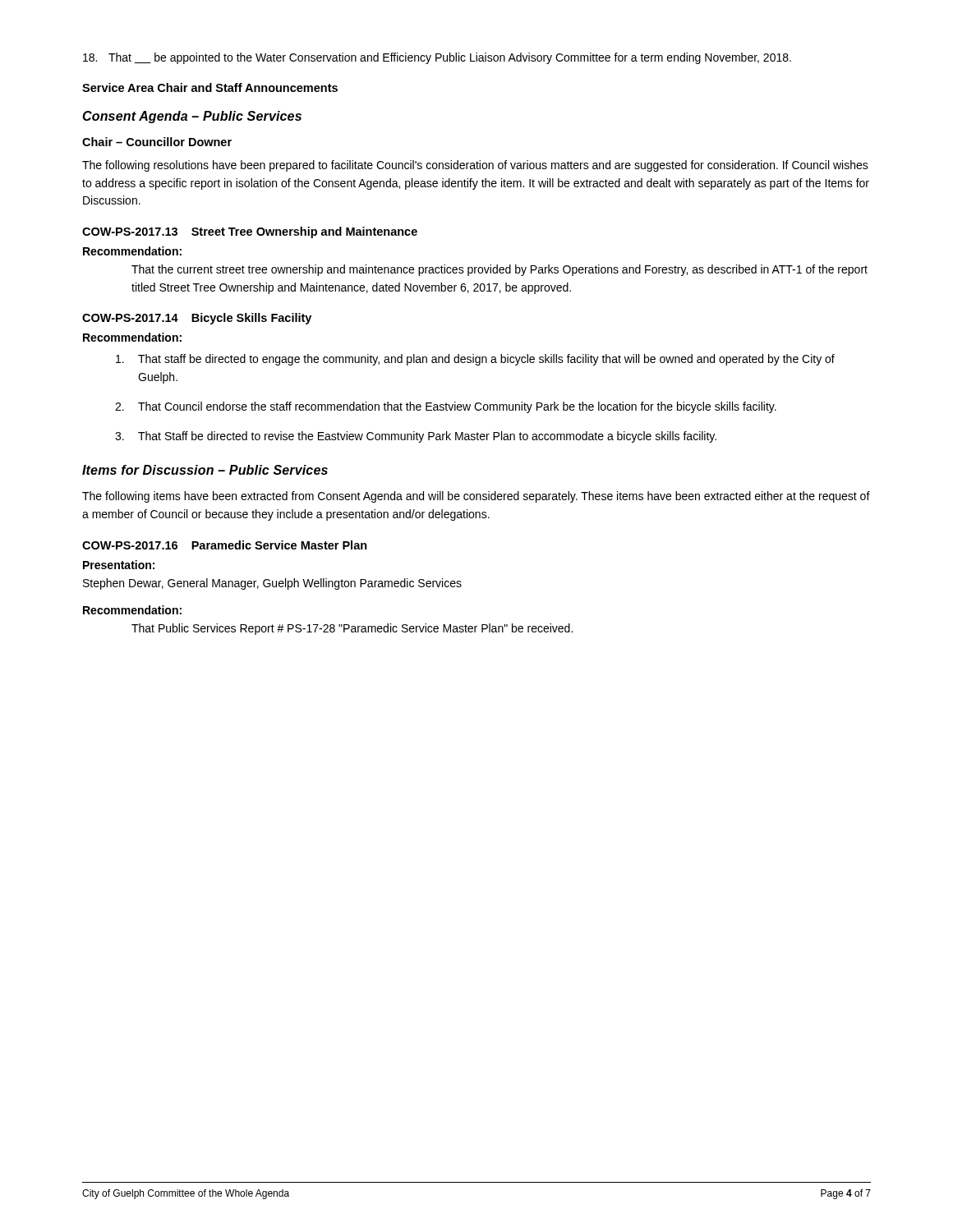Navigate to the text starting "Chair – Councillor Downer"
The image size is (953, 1232).
157,142
